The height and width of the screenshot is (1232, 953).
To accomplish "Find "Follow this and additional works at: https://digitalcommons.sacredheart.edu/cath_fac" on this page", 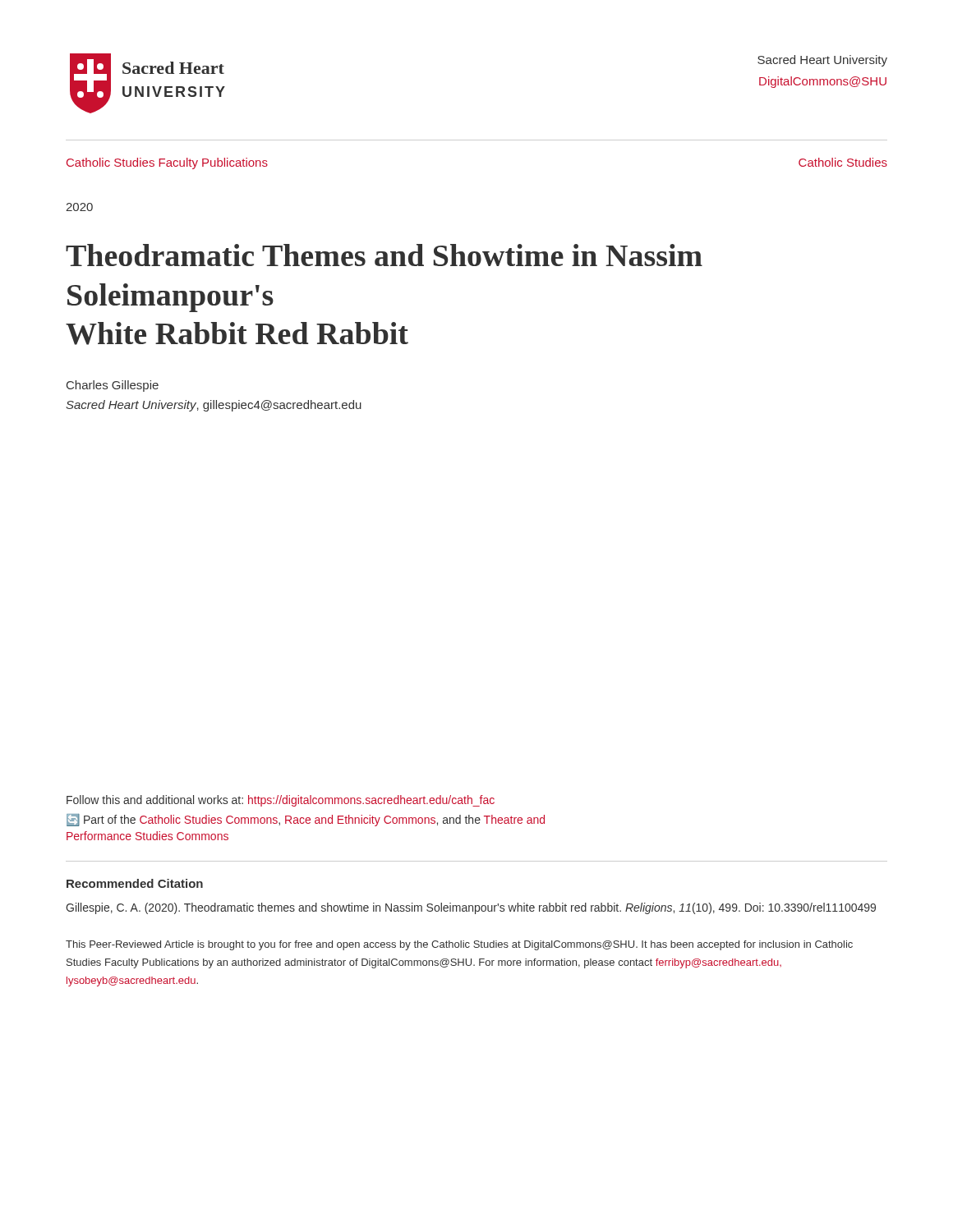I will (280, 800).
